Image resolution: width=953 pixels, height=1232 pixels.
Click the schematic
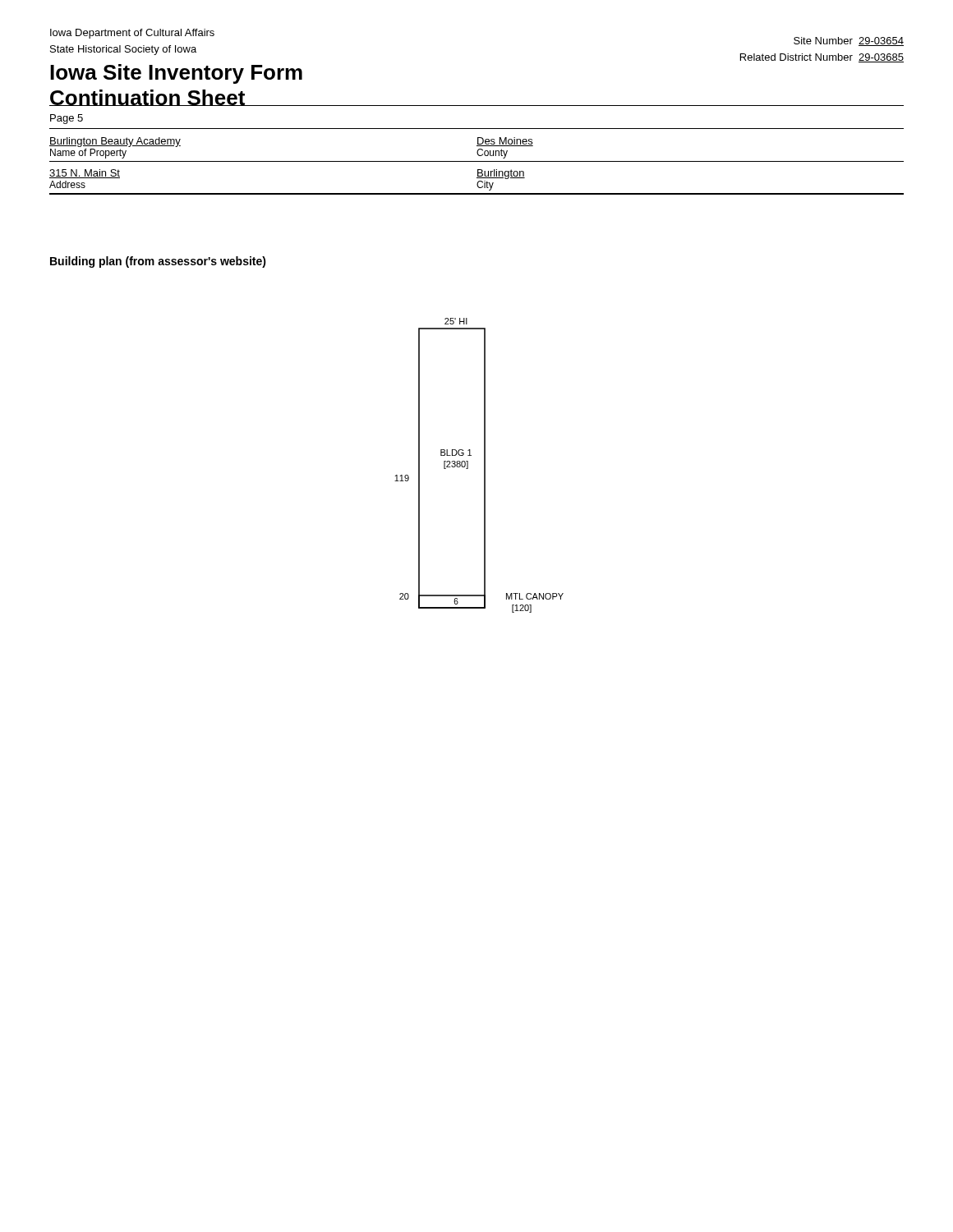pos(476,480)
